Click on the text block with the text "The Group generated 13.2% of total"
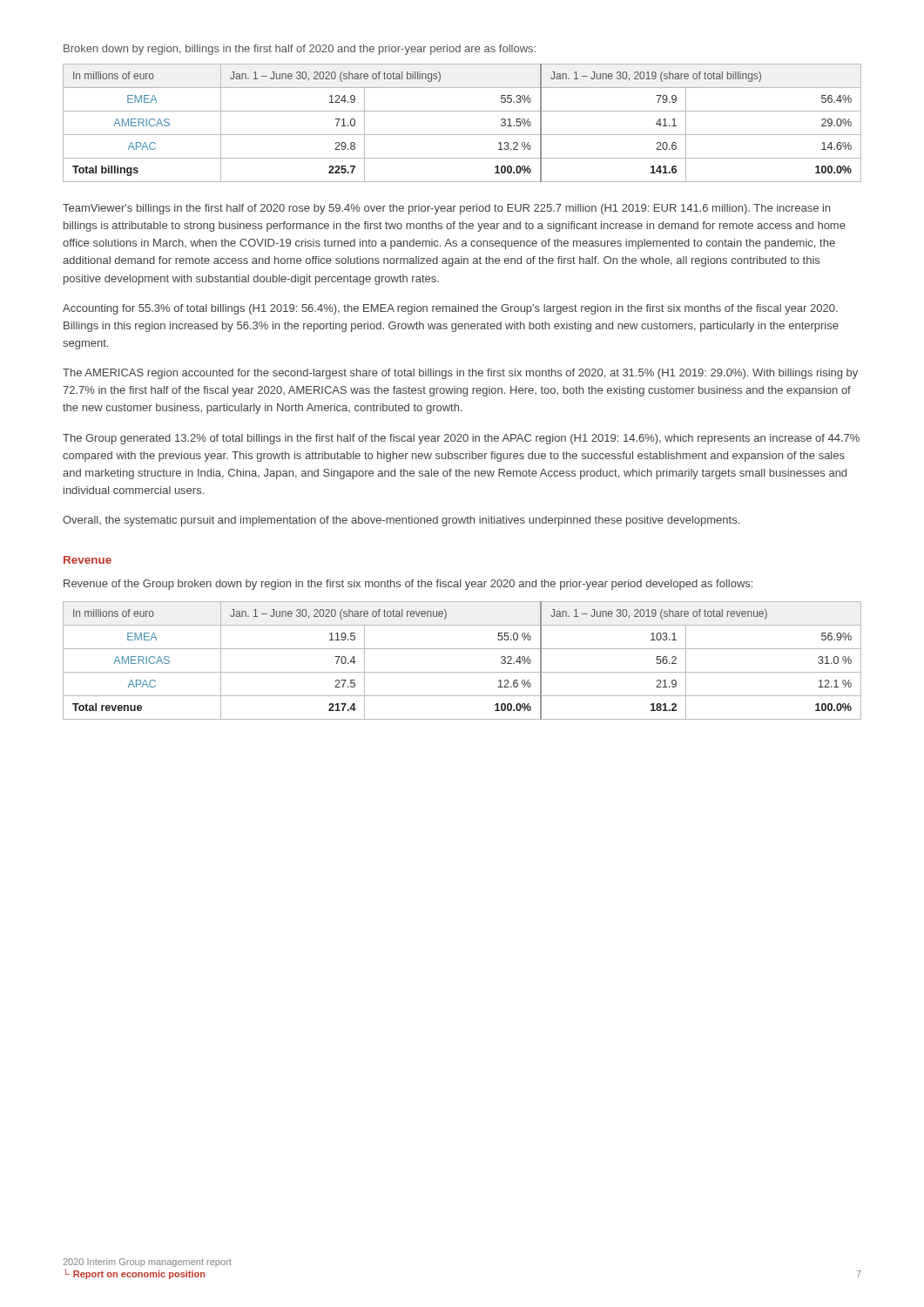The width and height of the screenshot is (924, 1307). point(461,464)
